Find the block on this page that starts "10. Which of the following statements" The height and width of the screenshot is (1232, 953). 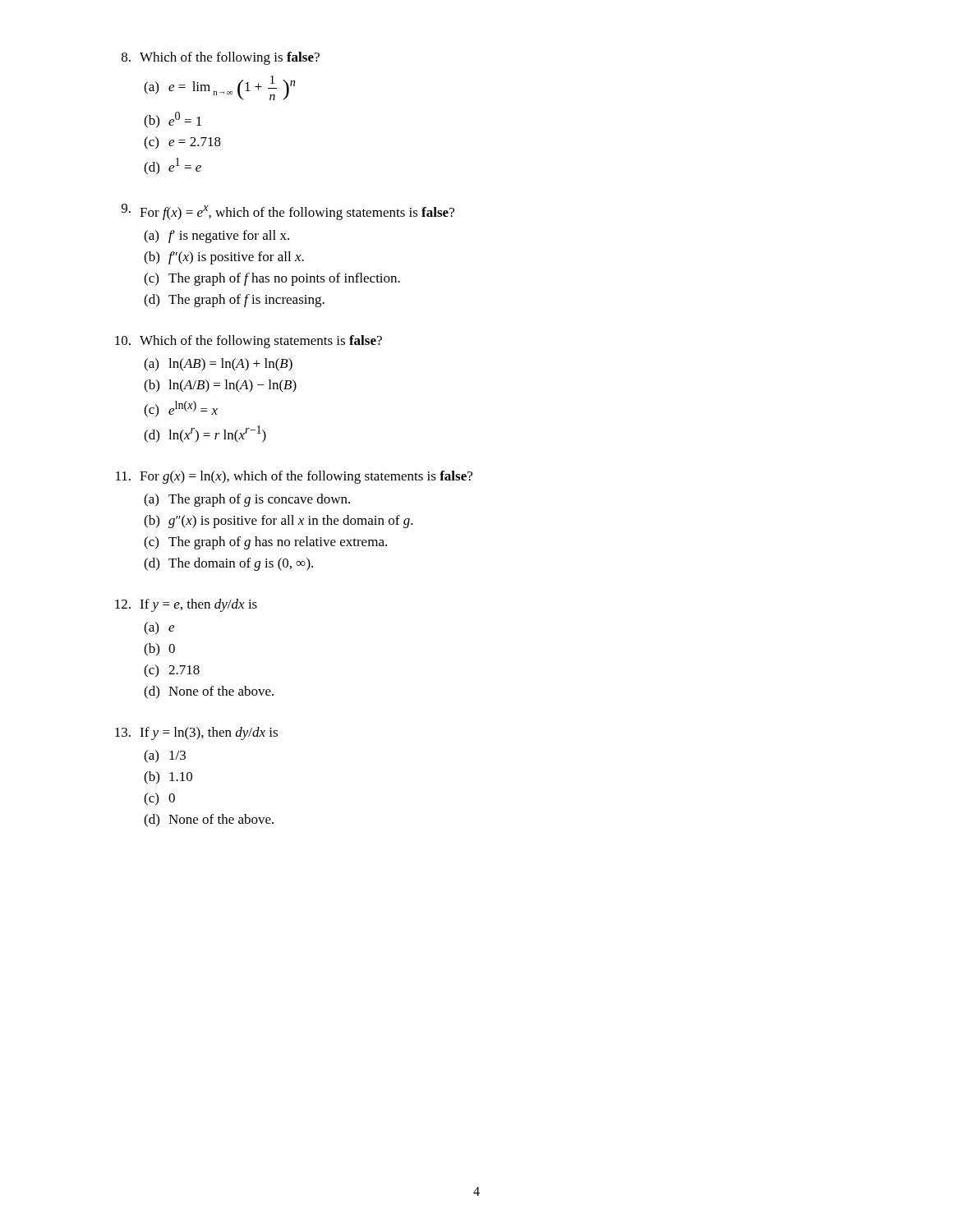(249, 342)
